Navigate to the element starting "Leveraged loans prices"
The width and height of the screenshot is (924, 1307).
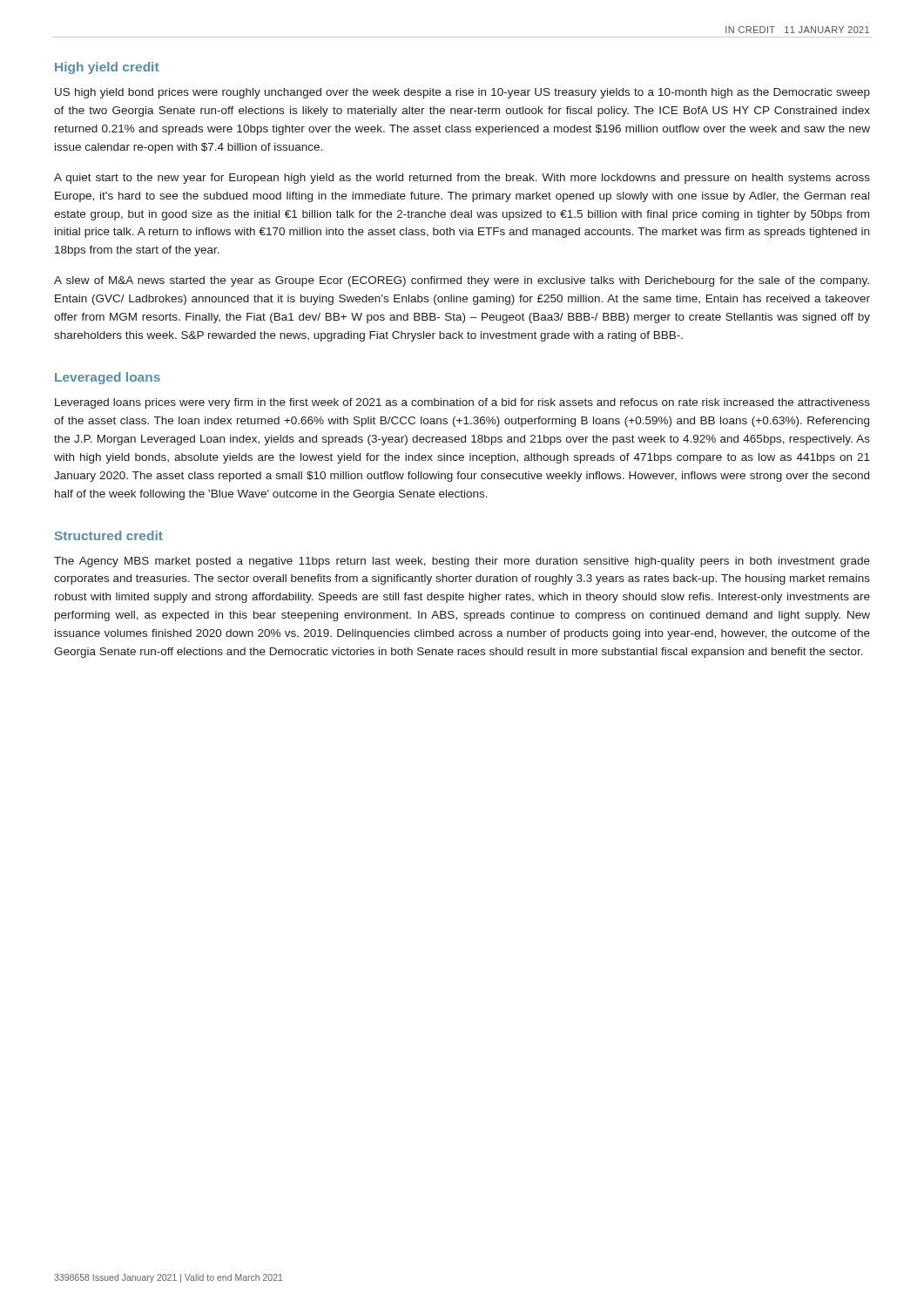coord(462,448)
